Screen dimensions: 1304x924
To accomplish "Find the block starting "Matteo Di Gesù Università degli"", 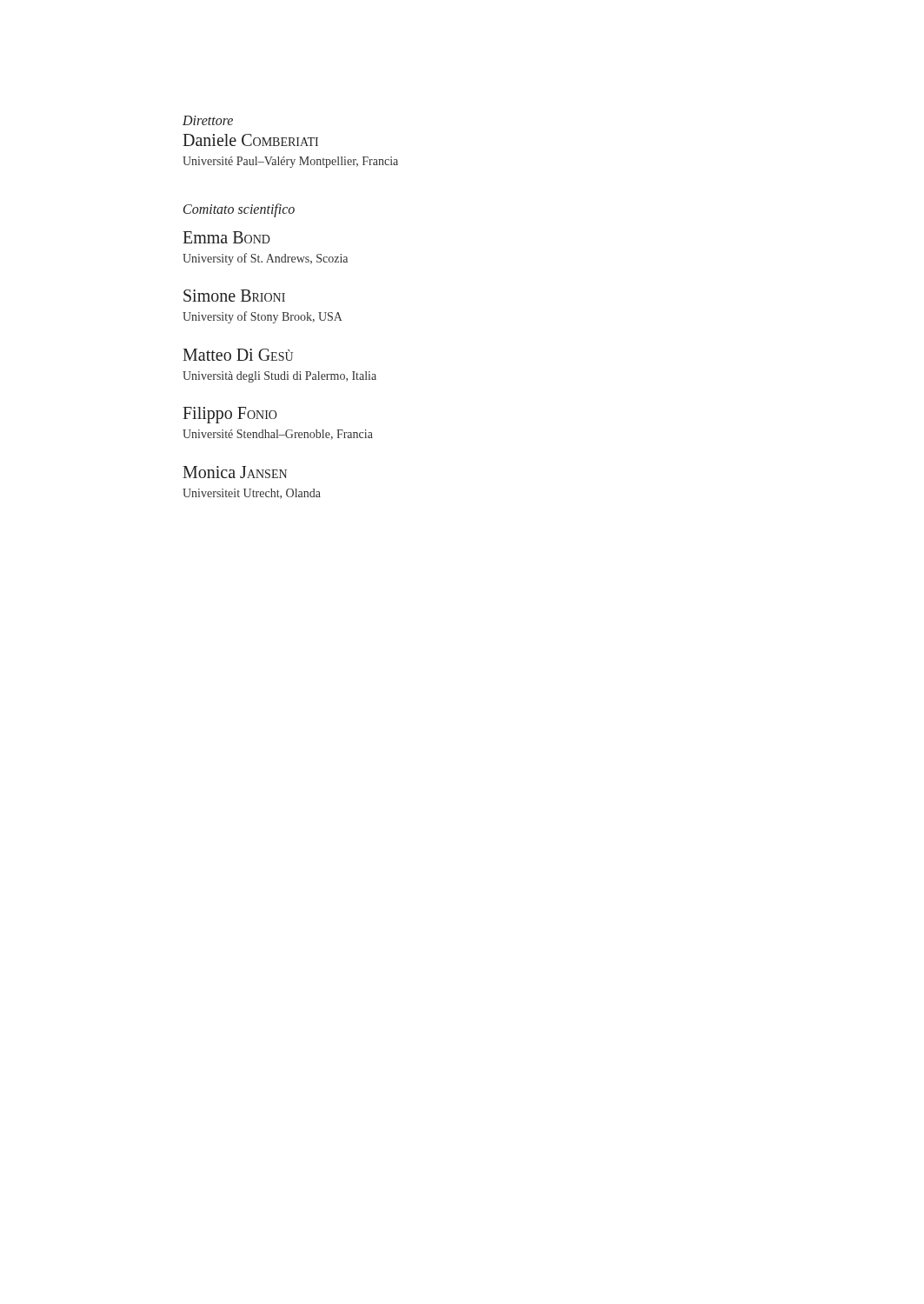I will click(238, 355).
